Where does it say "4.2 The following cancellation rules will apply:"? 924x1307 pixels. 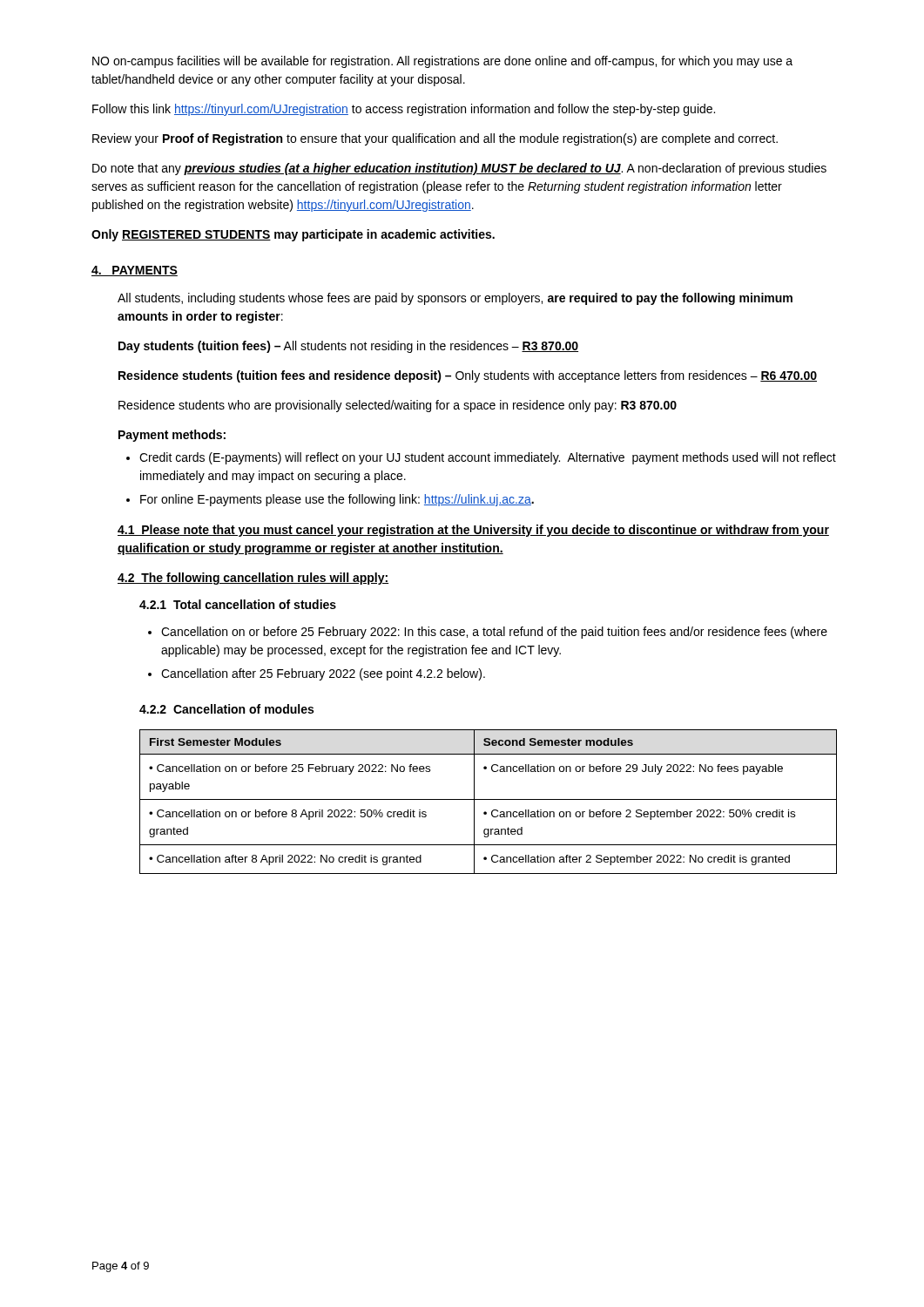click(x=253, y=578)
